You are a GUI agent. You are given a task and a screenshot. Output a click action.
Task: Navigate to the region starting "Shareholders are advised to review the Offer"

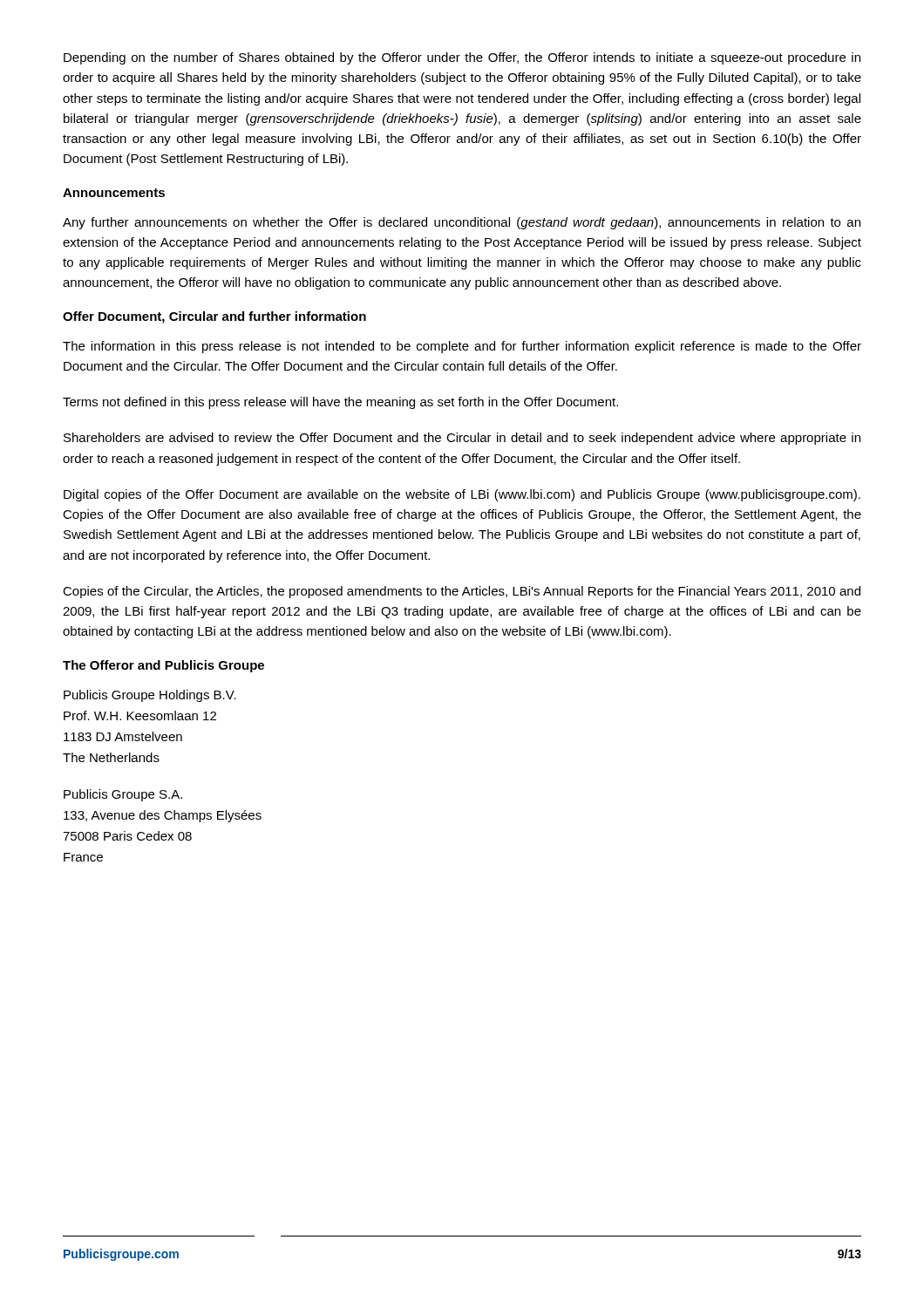462,448
